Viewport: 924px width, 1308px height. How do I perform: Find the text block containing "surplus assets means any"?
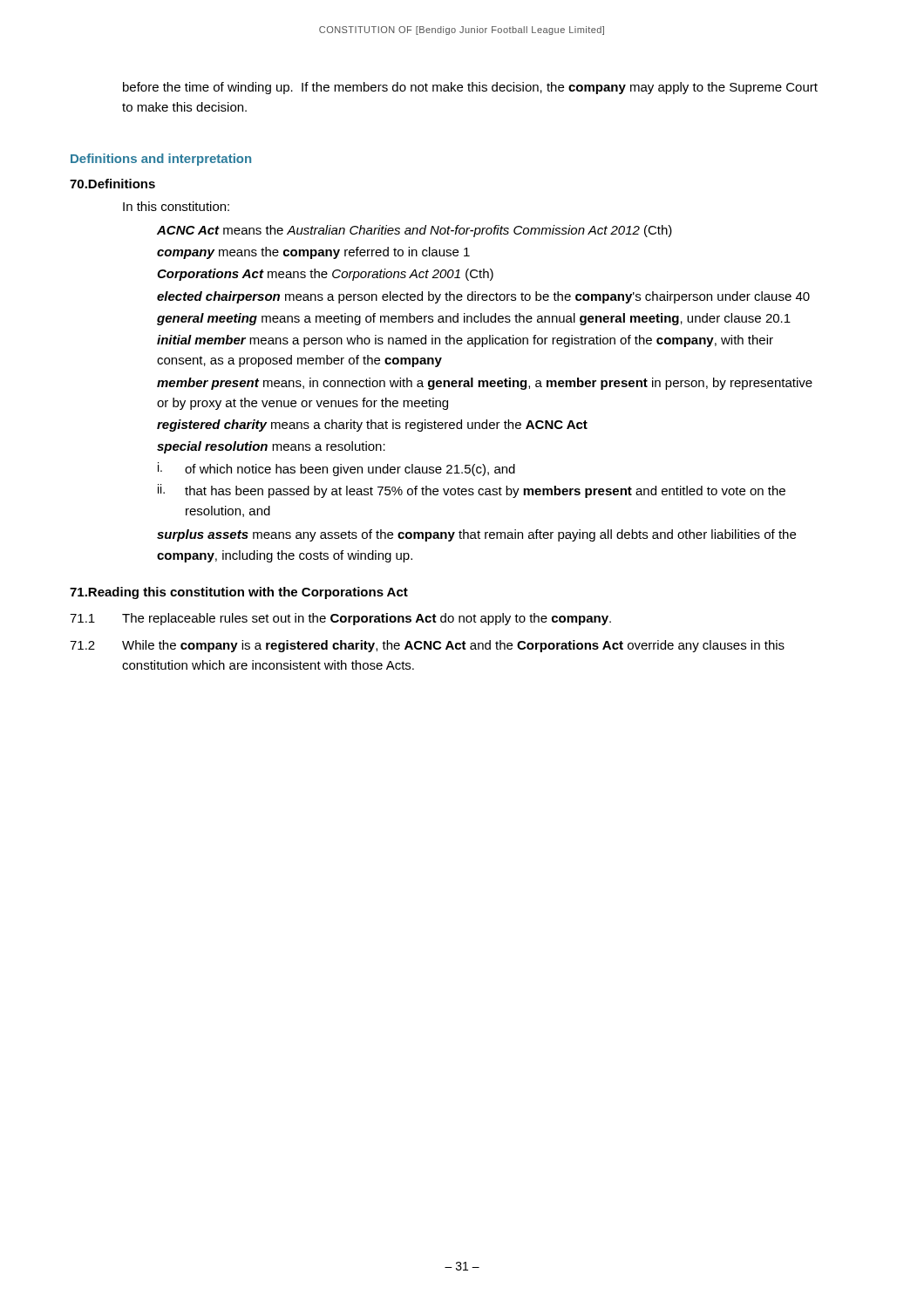(477, 544)
